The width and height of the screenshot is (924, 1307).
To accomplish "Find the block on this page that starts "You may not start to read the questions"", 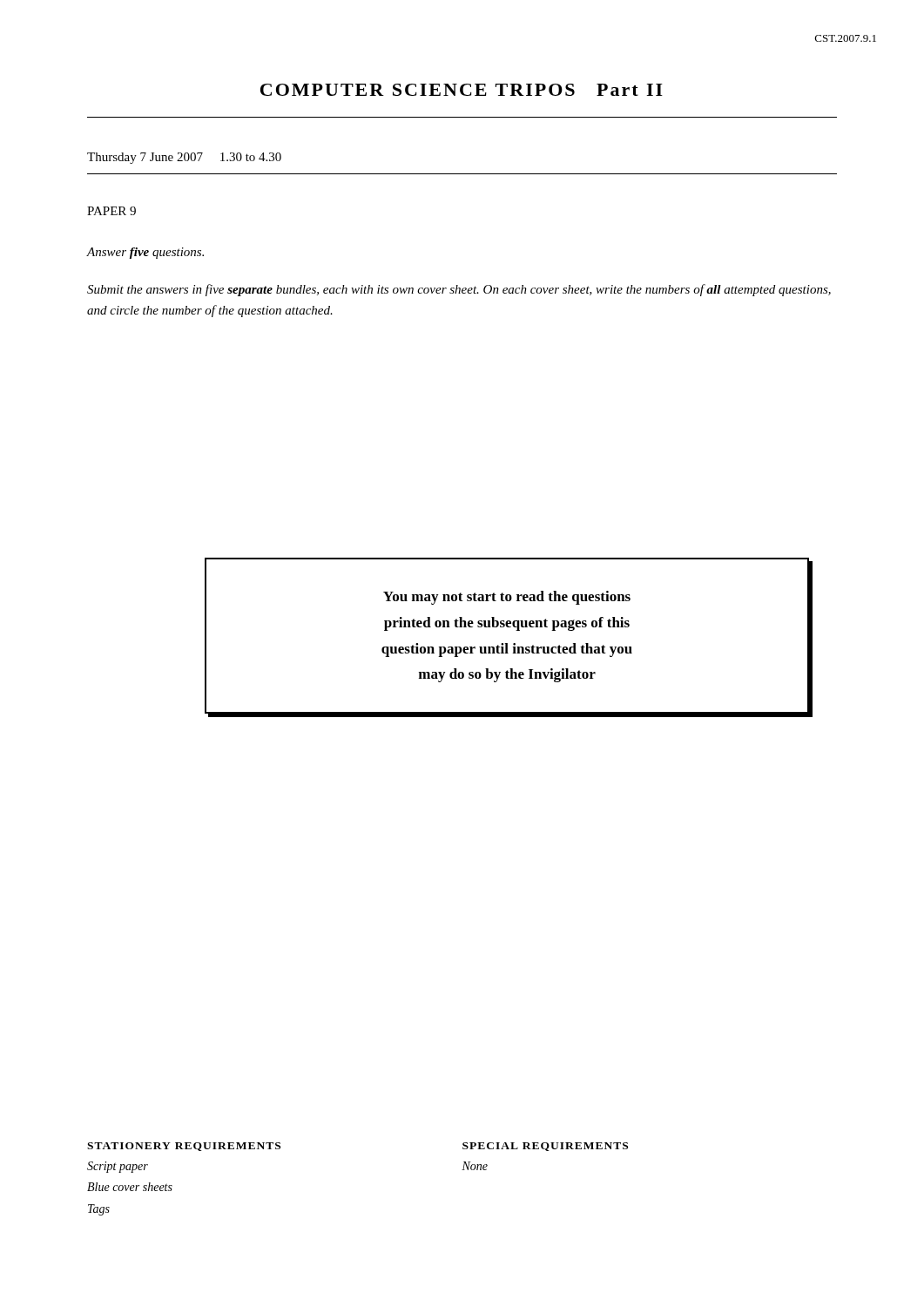I will tap(507, 635).
